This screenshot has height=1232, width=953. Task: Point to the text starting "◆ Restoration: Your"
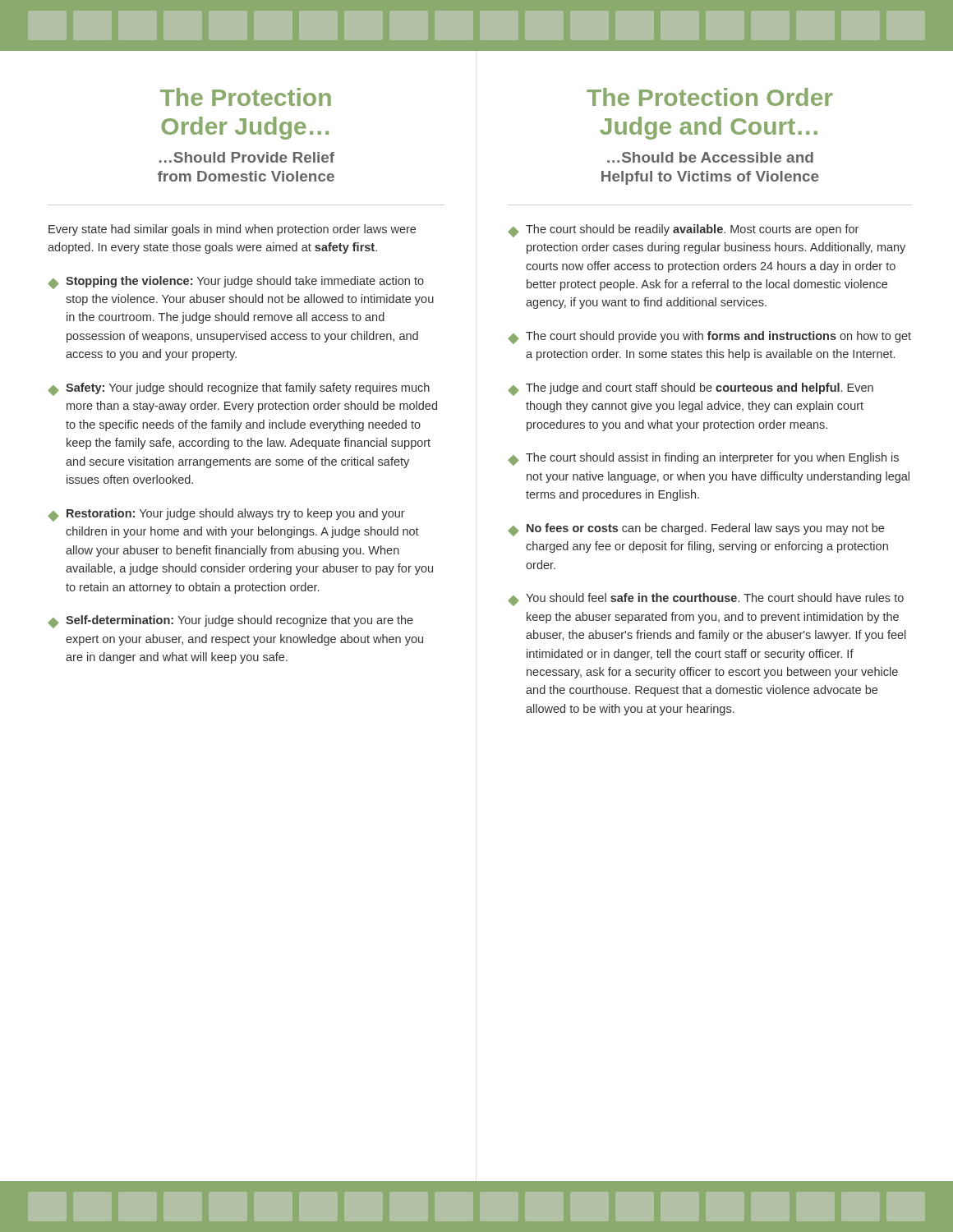click(246, 550)
